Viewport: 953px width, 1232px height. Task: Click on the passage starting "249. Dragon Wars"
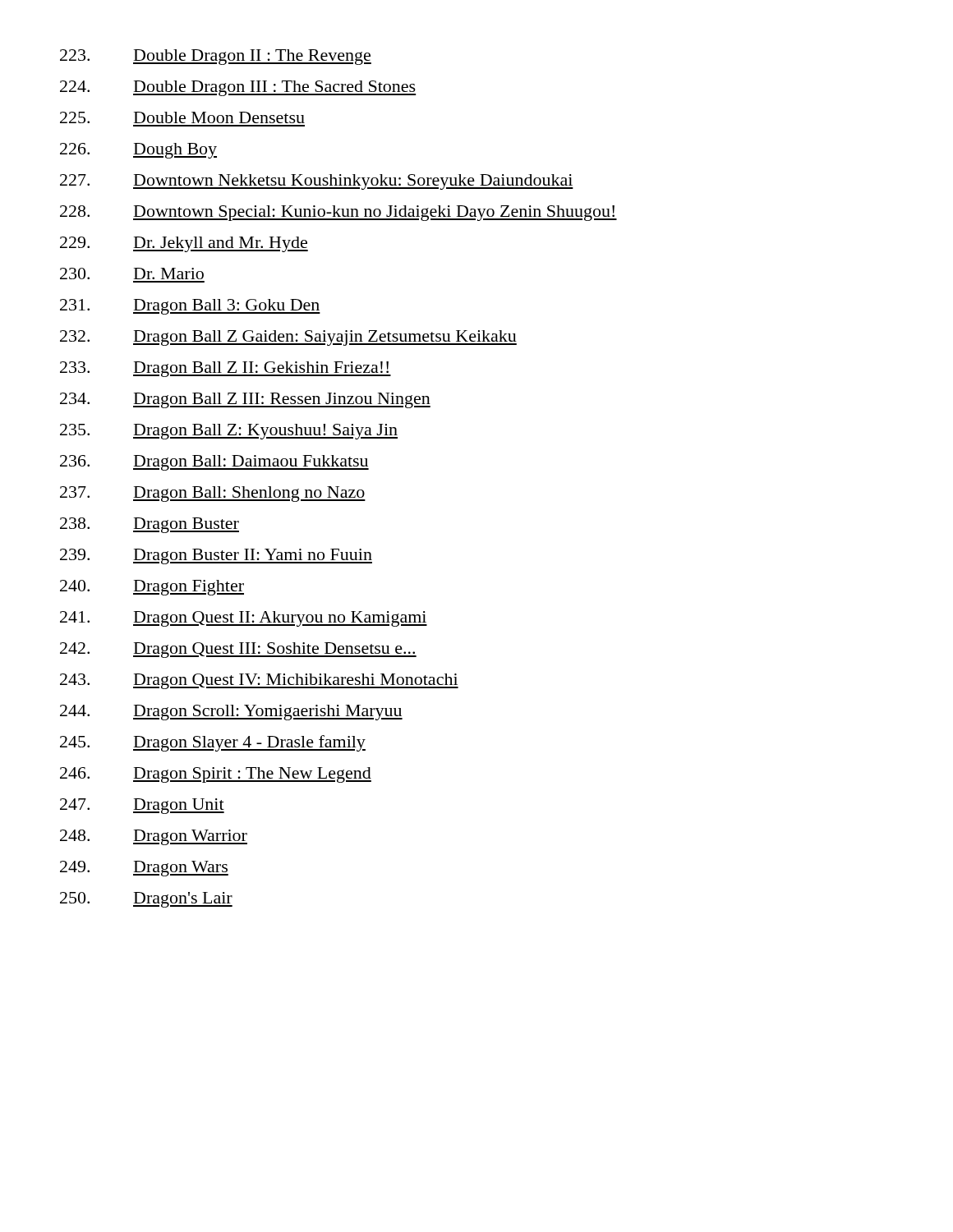click(x=144, y=867)
